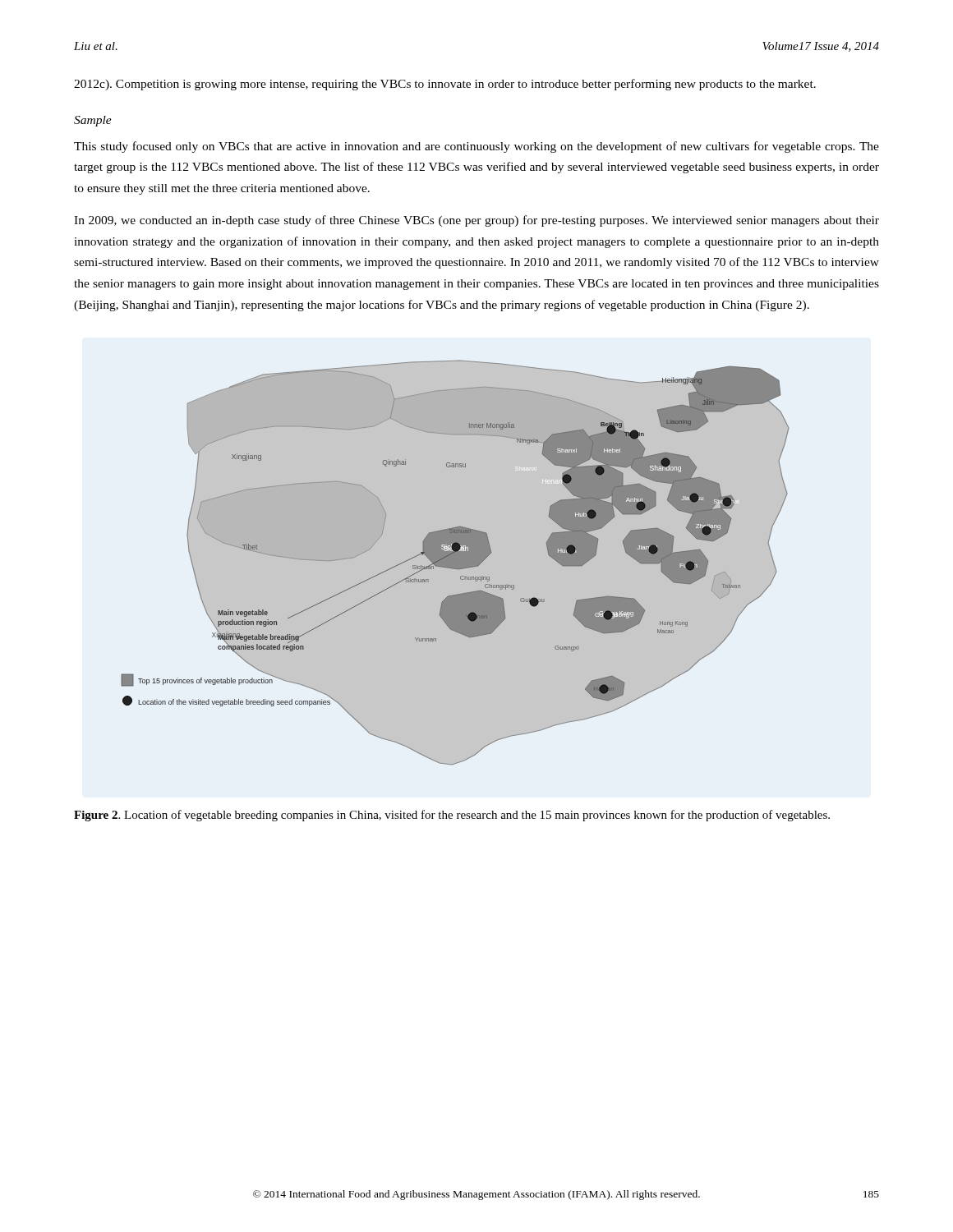
Task: Click the section header
Action: pyautogui.click(x=93, y=119)
